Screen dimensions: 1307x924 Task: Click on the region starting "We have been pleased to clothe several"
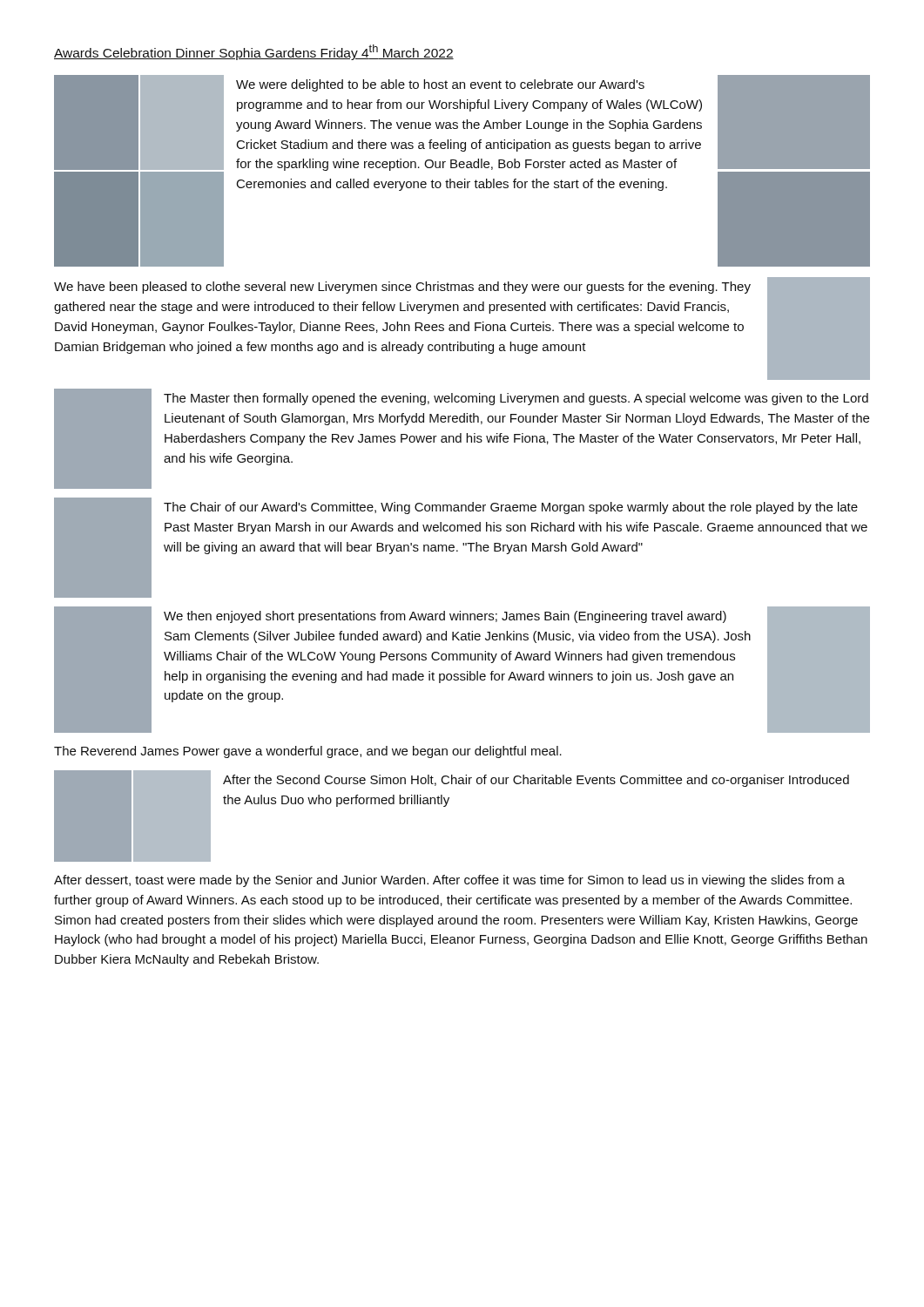click(402, 316)
